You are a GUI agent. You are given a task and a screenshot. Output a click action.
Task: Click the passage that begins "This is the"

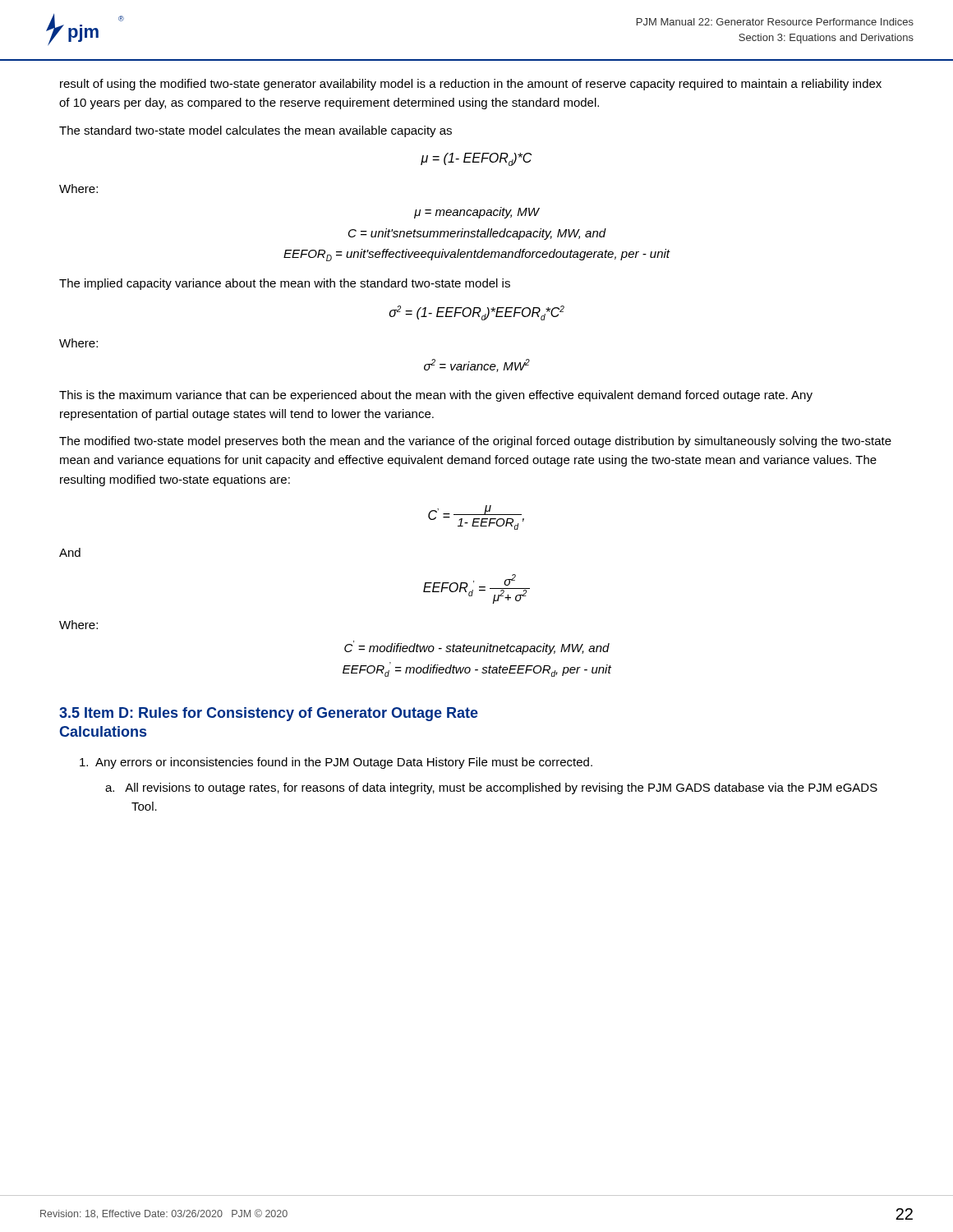coord(436,404)
